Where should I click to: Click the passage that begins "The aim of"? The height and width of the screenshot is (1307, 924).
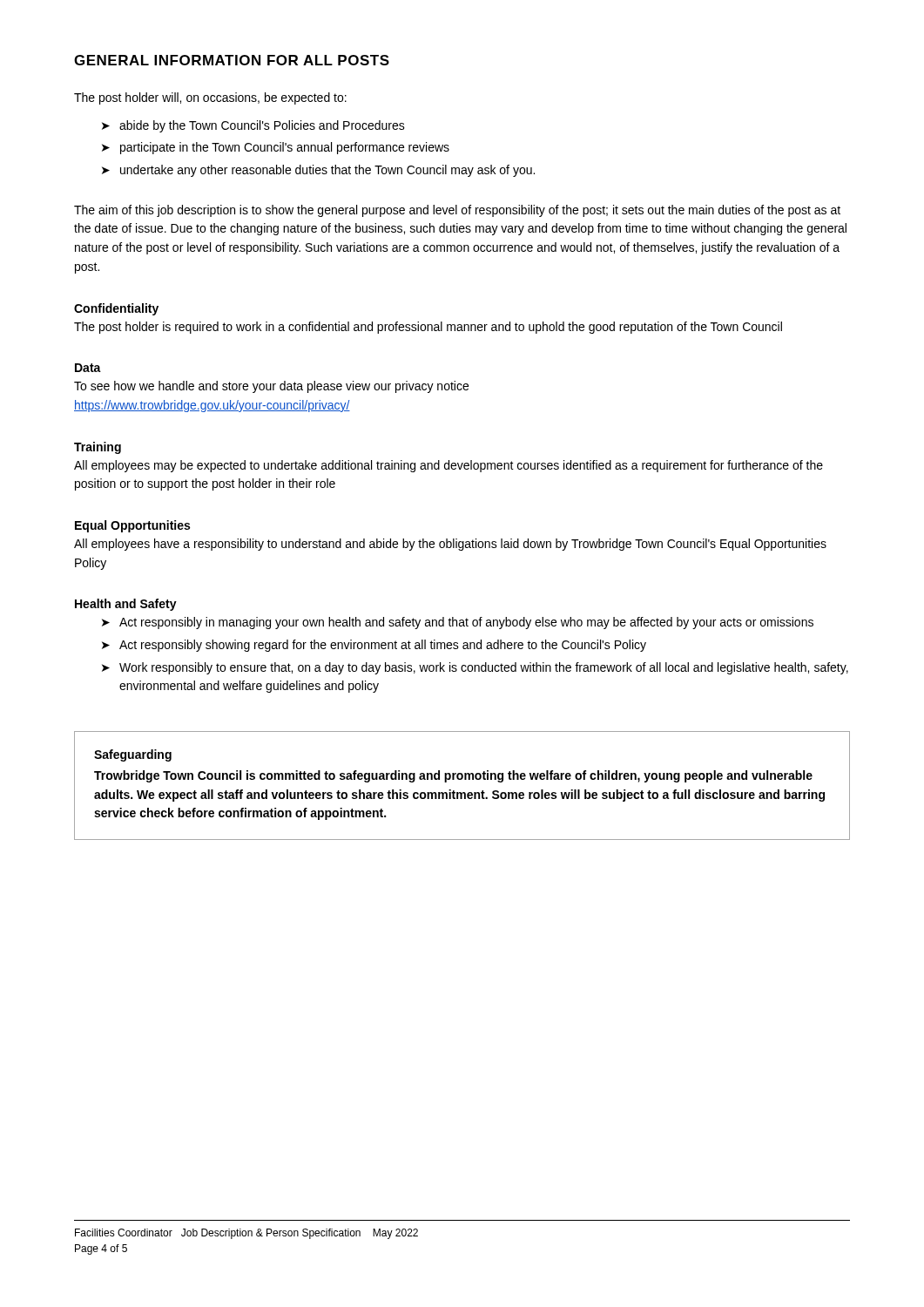(x=461, y=238)
